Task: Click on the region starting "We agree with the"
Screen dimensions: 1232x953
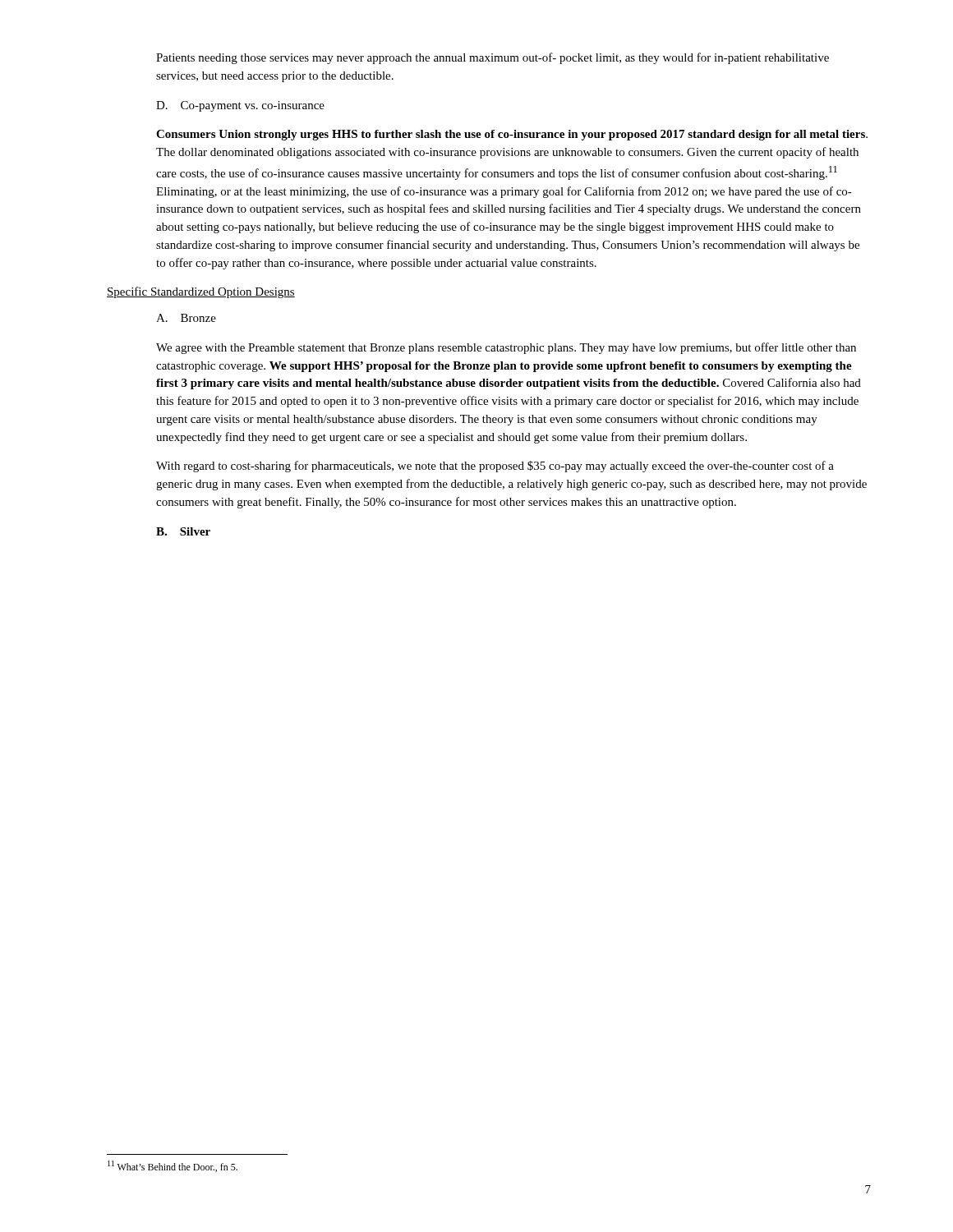Action: click(x=513, y=393)
